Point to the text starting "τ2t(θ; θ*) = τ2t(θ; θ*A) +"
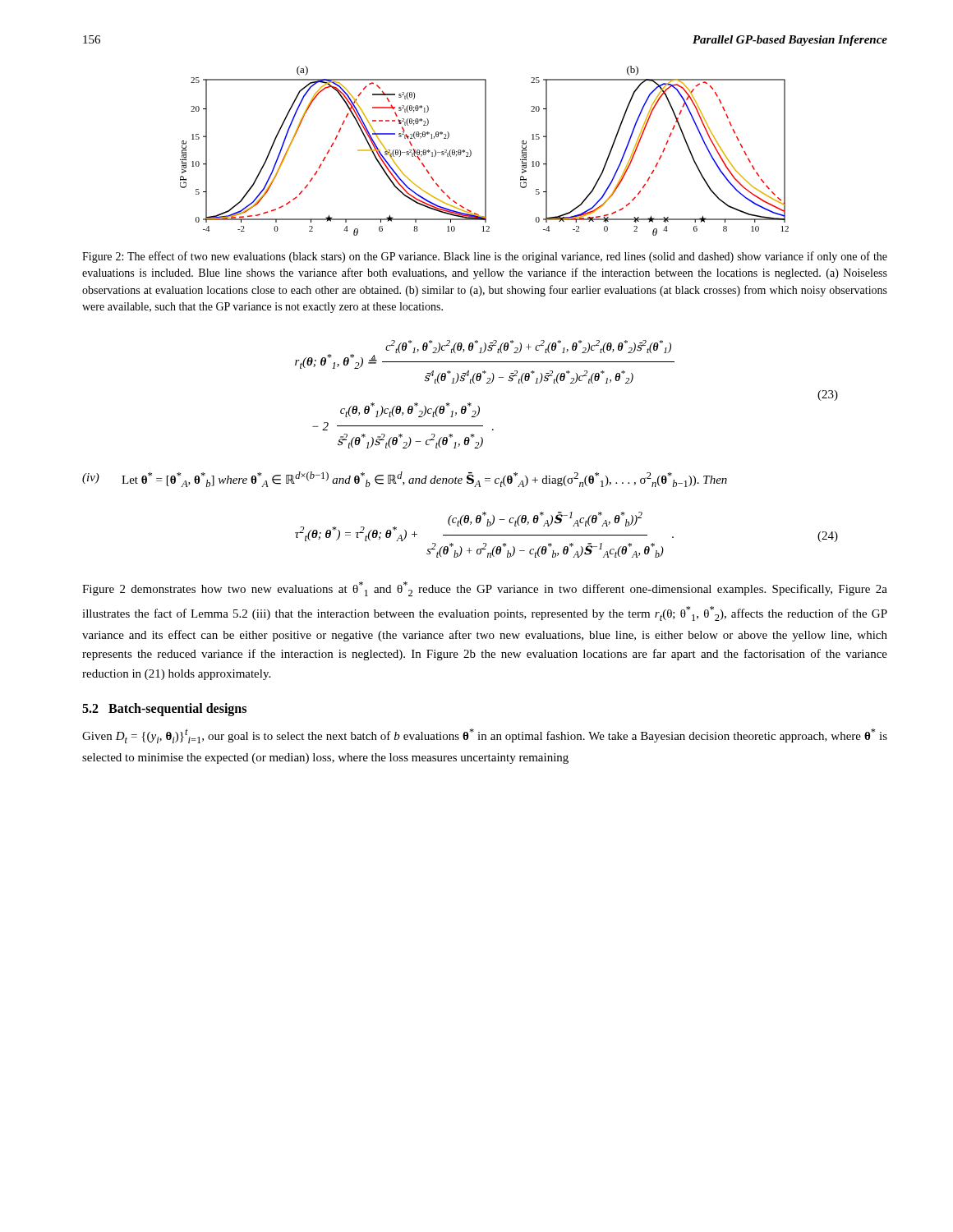Screen dimensions: 1232x953 (566, 535)
